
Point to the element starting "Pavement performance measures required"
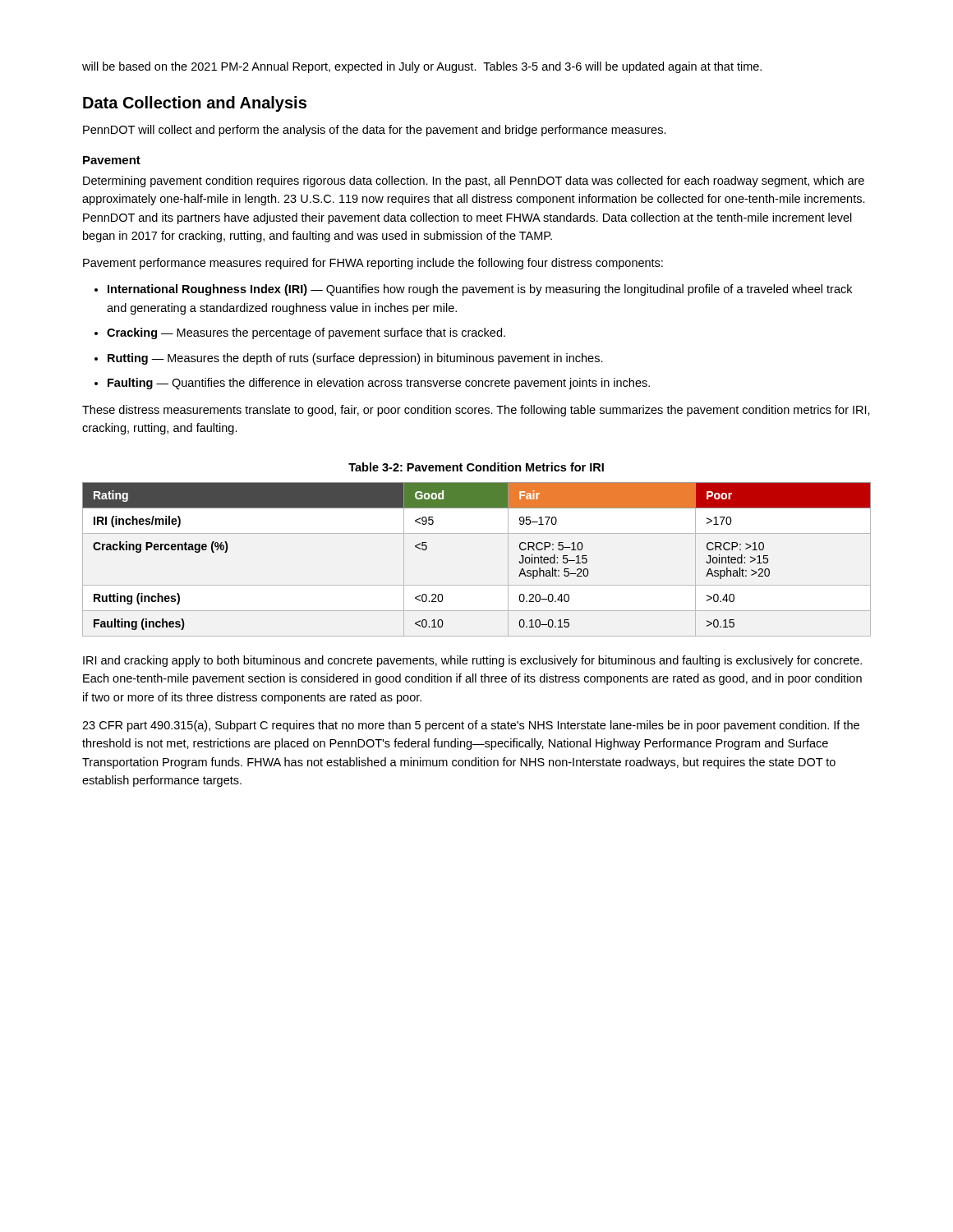(x=373, y=263)
